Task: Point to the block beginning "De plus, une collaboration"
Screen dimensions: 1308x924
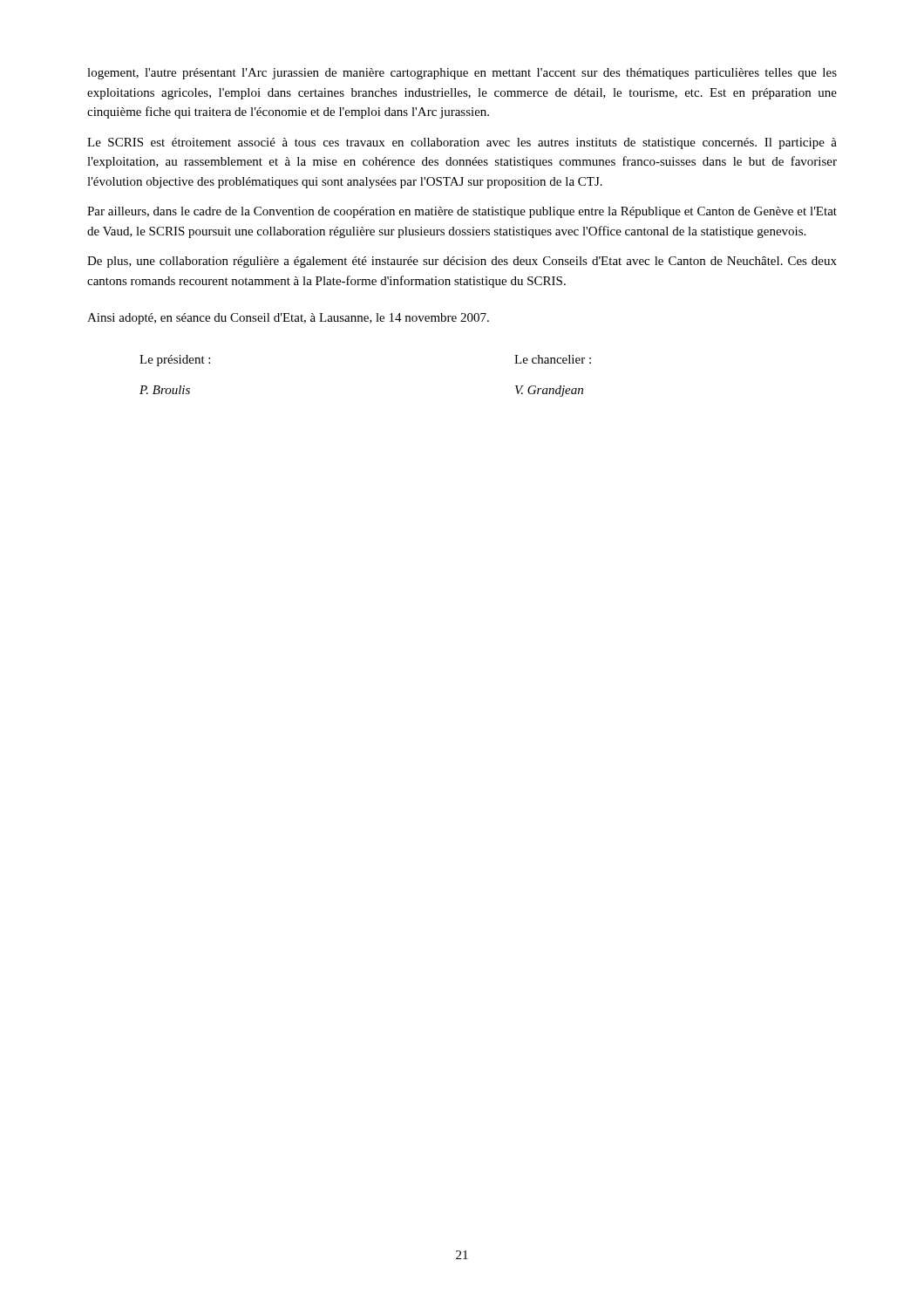Action: [x=462, y=271]
